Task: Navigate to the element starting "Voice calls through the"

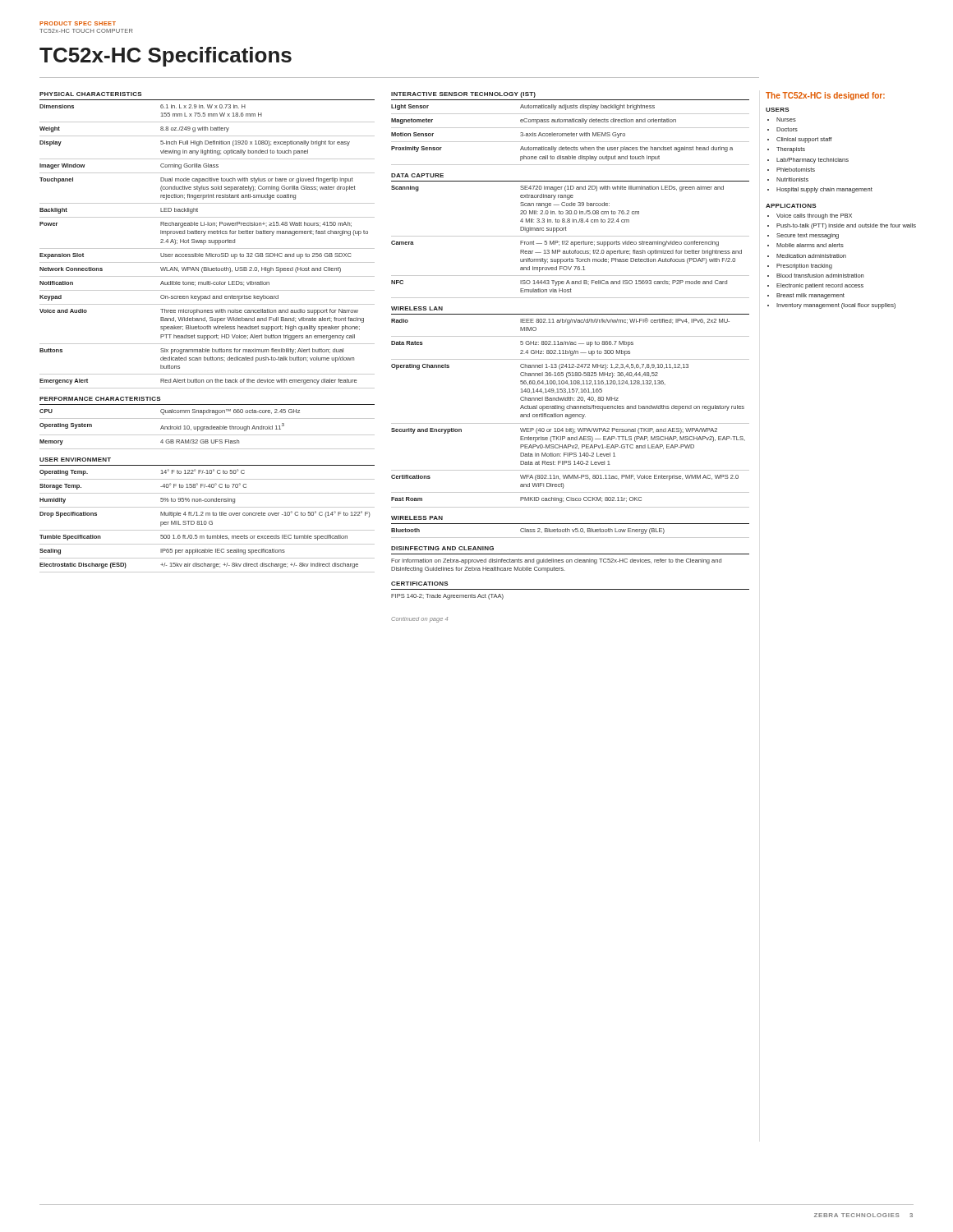Action: (x=814, y=216)
